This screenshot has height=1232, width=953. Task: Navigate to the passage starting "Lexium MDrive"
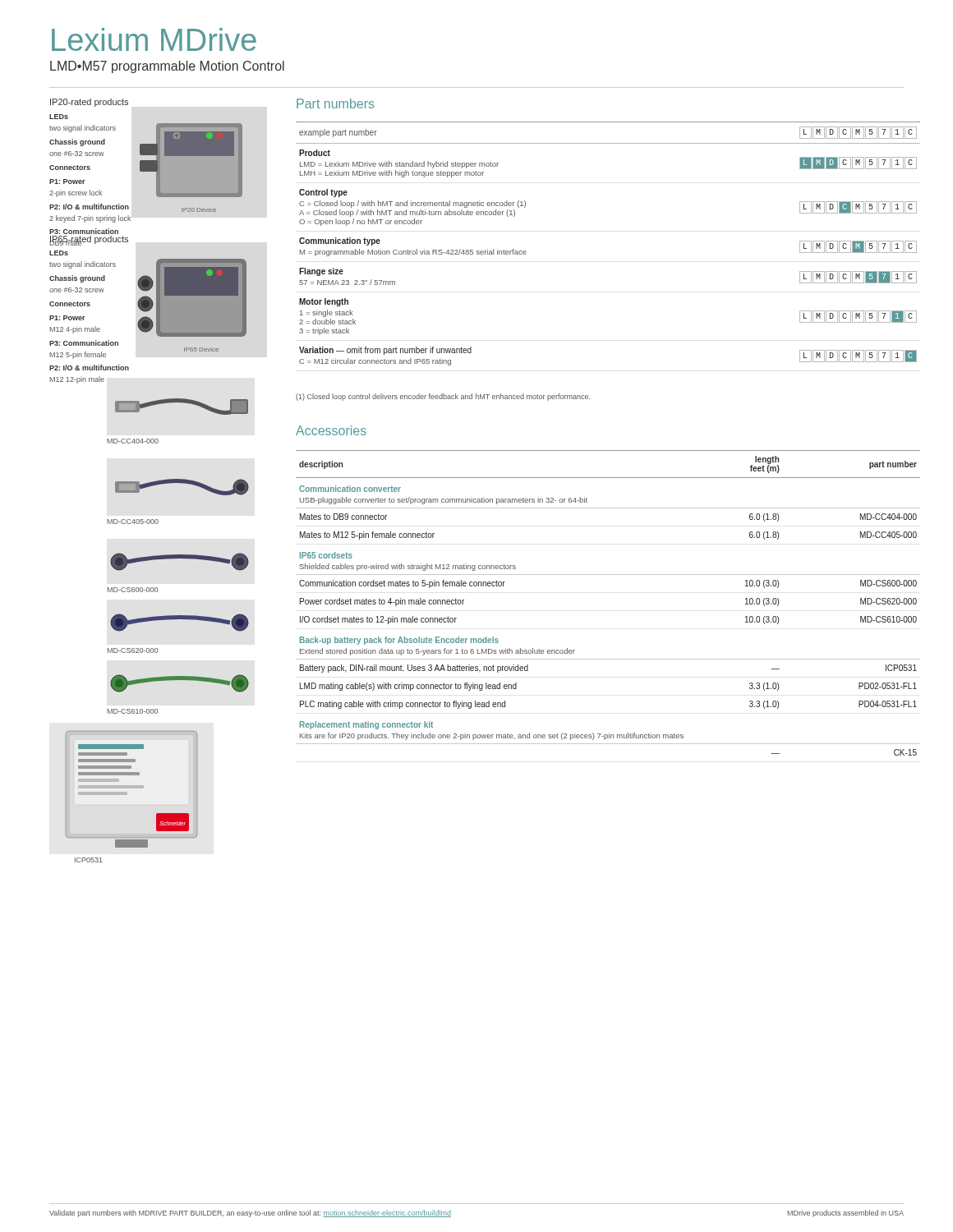[x=153, y=40]
